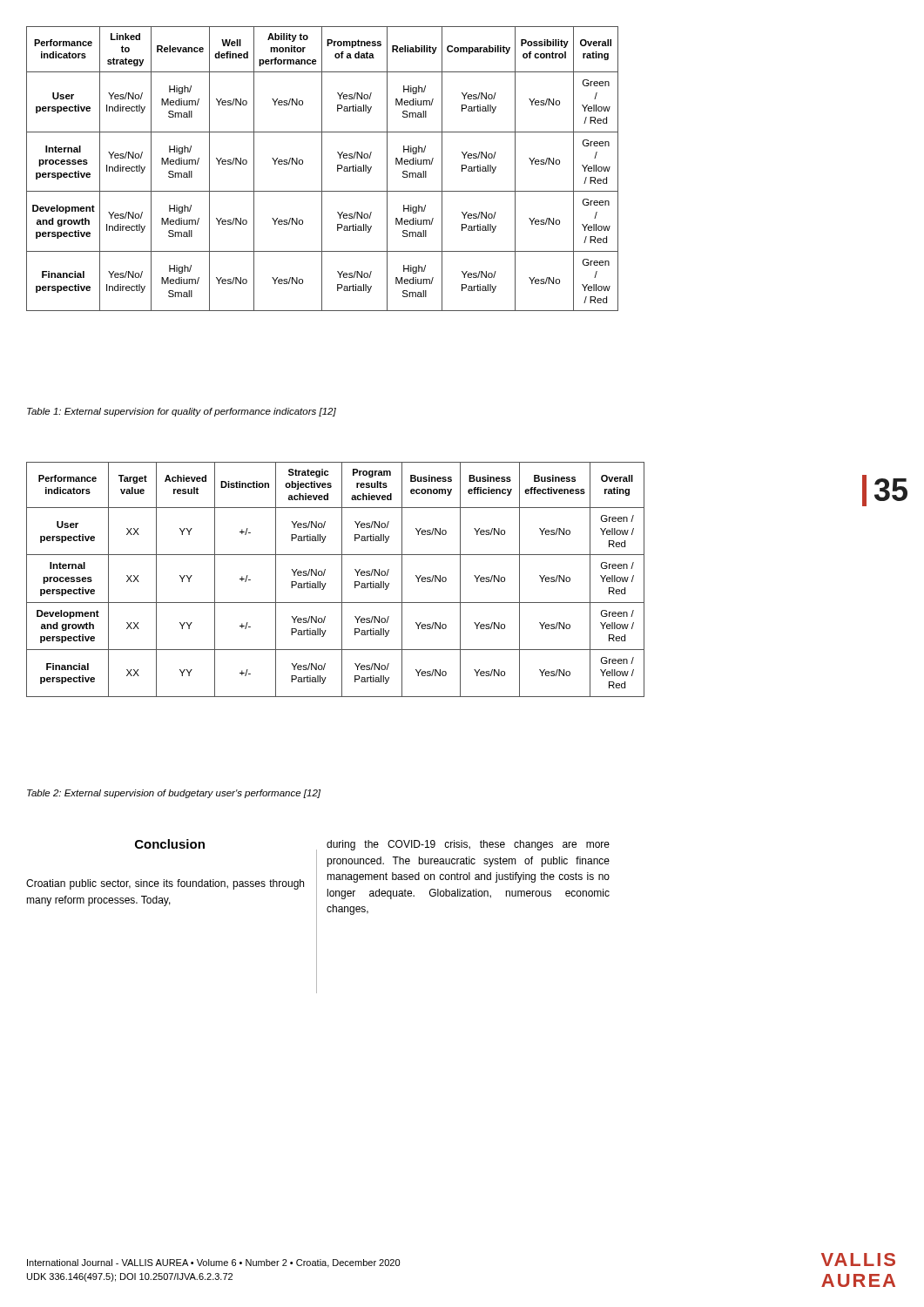Screen dimensions: 1307x924
Task: Click on the caption with the text "Table 1: External"
Action: coord(181,411)
